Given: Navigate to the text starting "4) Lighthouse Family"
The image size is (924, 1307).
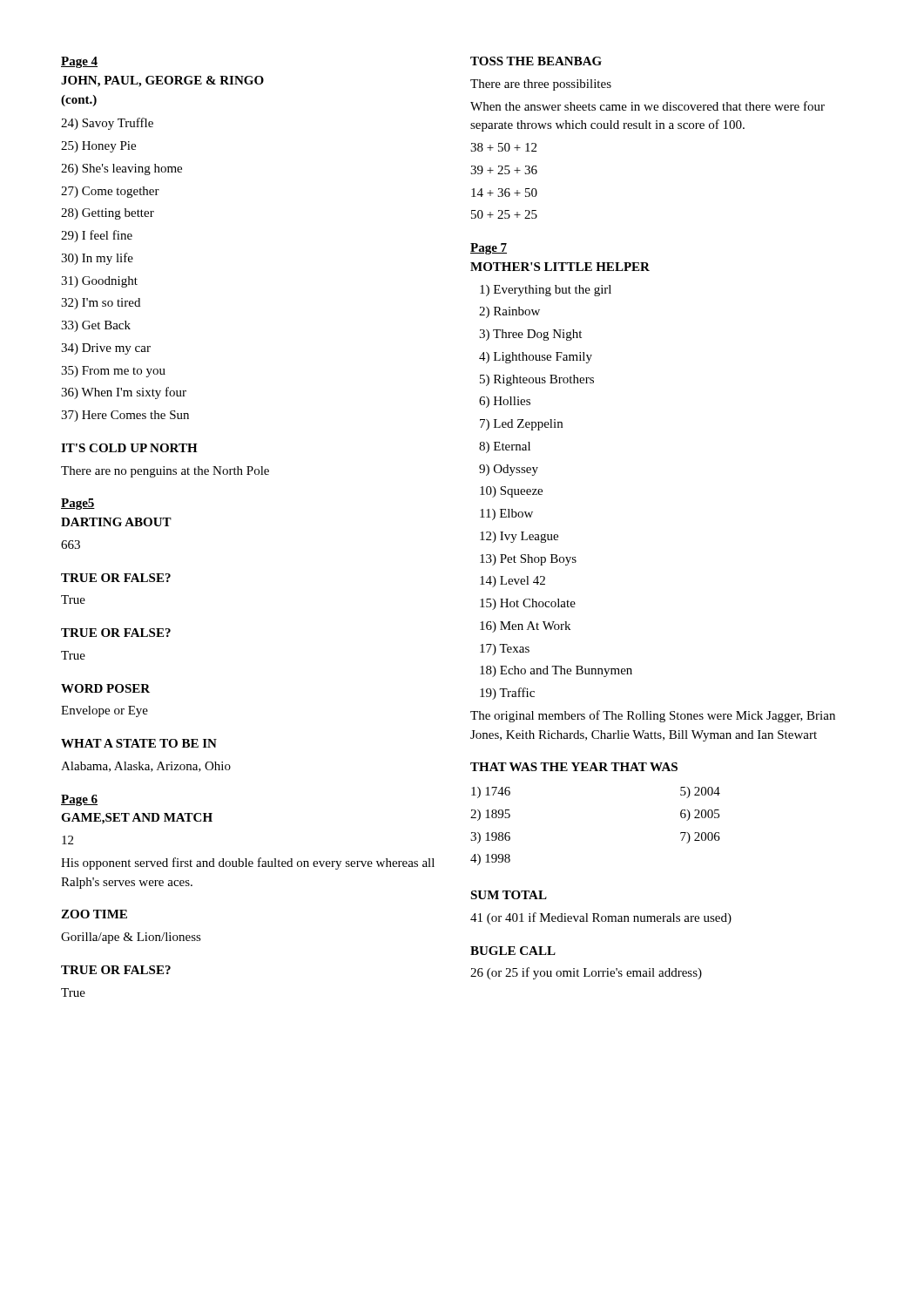Looking at the screenshot, I should pos(536,358).
